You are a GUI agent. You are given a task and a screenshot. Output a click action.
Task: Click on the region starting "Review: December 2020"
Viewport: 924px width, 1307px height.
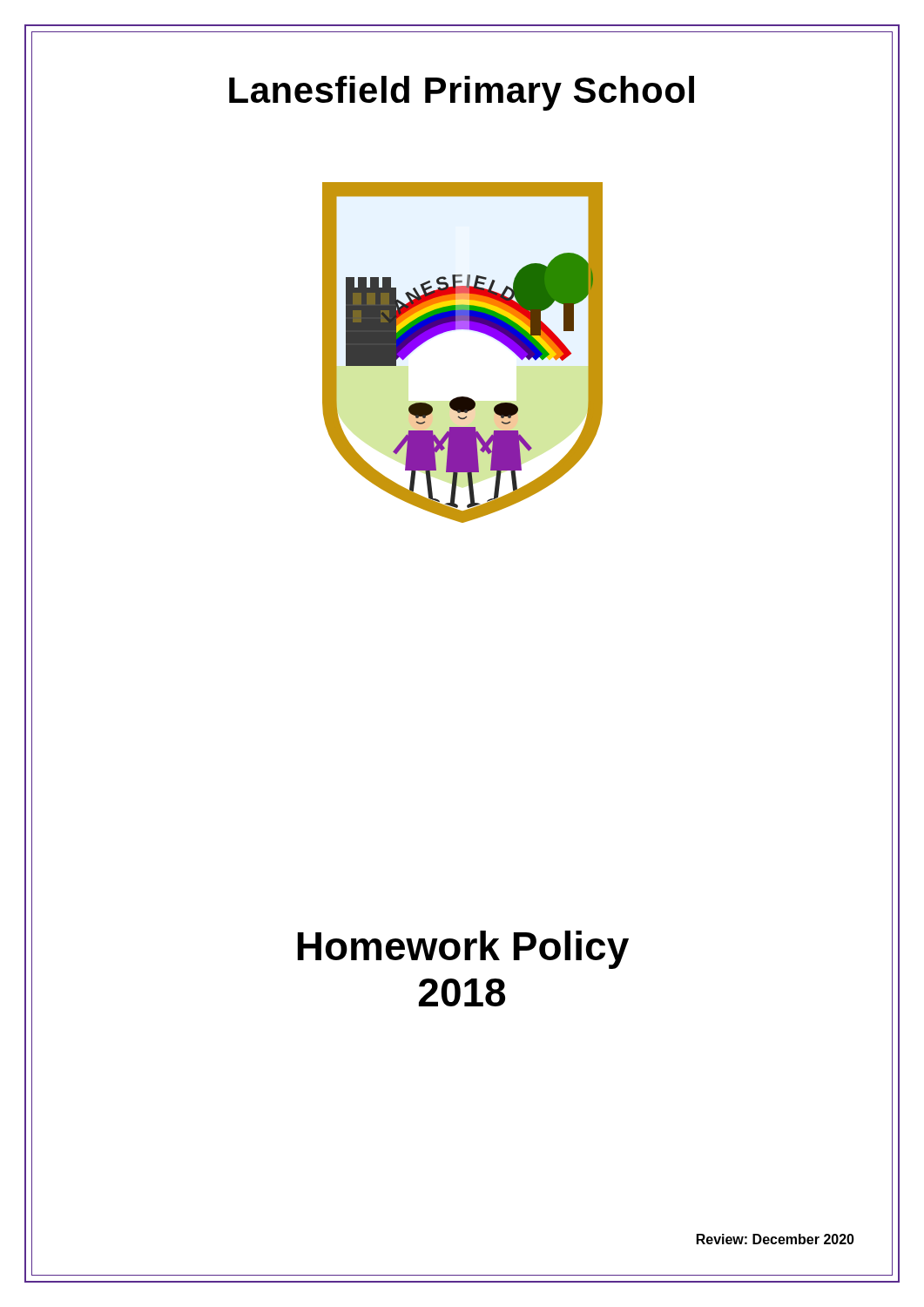coord(775,1239)
